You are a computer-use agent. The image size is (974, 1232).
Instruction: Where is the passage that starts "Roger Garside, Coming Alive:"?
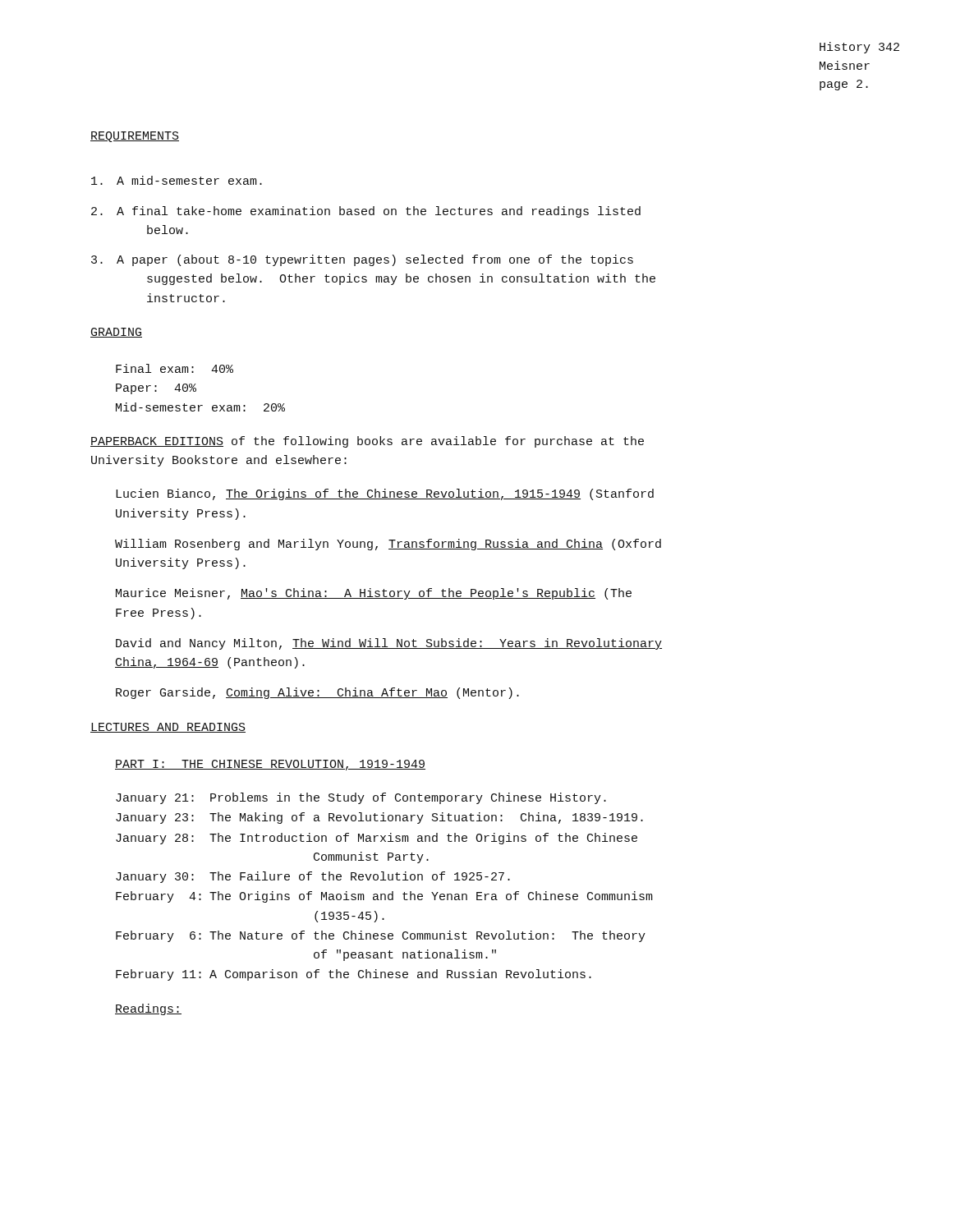pos(318,694)
